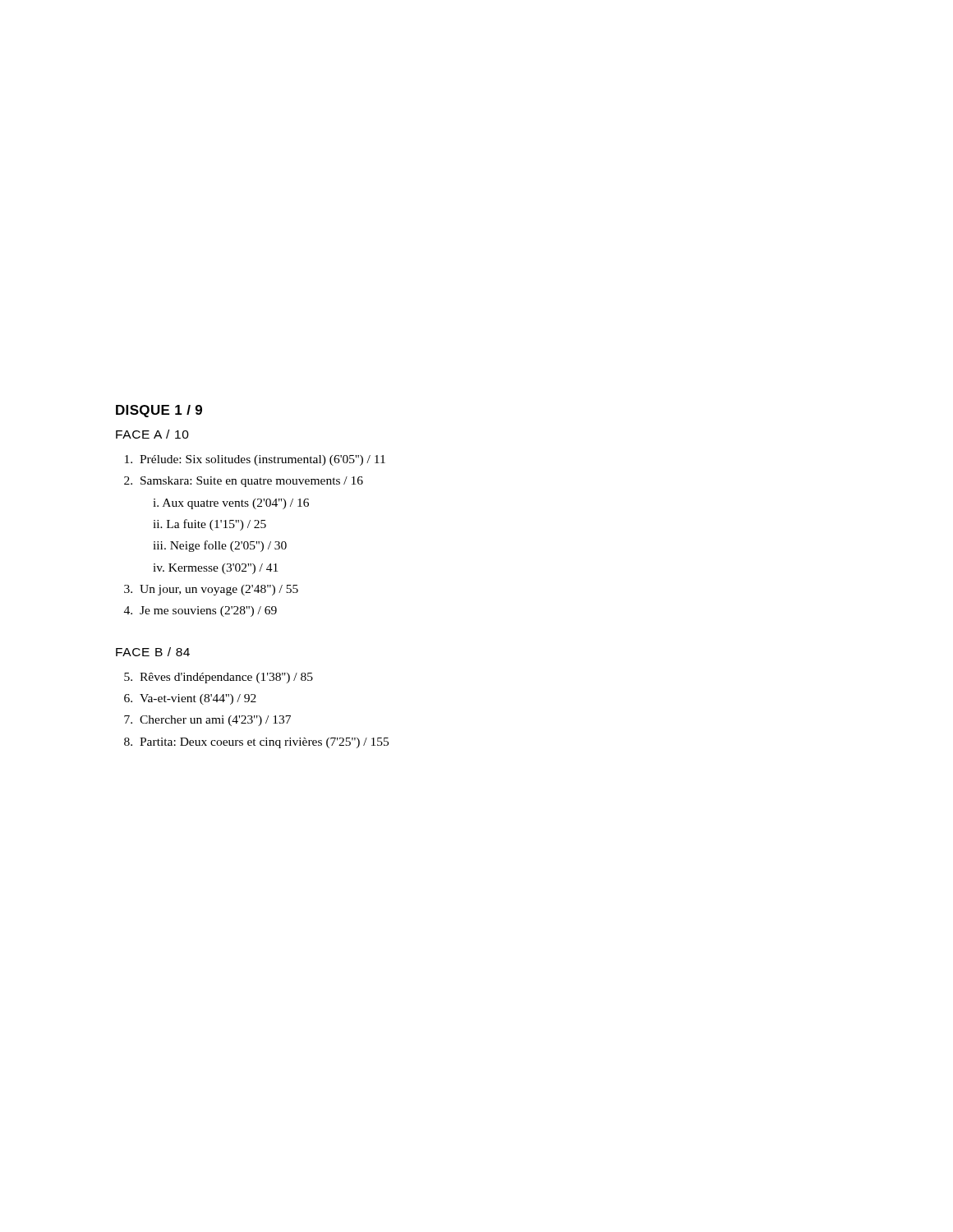Point to the text block starting "i. Aux quatre"
Screen dimensions: 1232x953
[x=231, y=502]
